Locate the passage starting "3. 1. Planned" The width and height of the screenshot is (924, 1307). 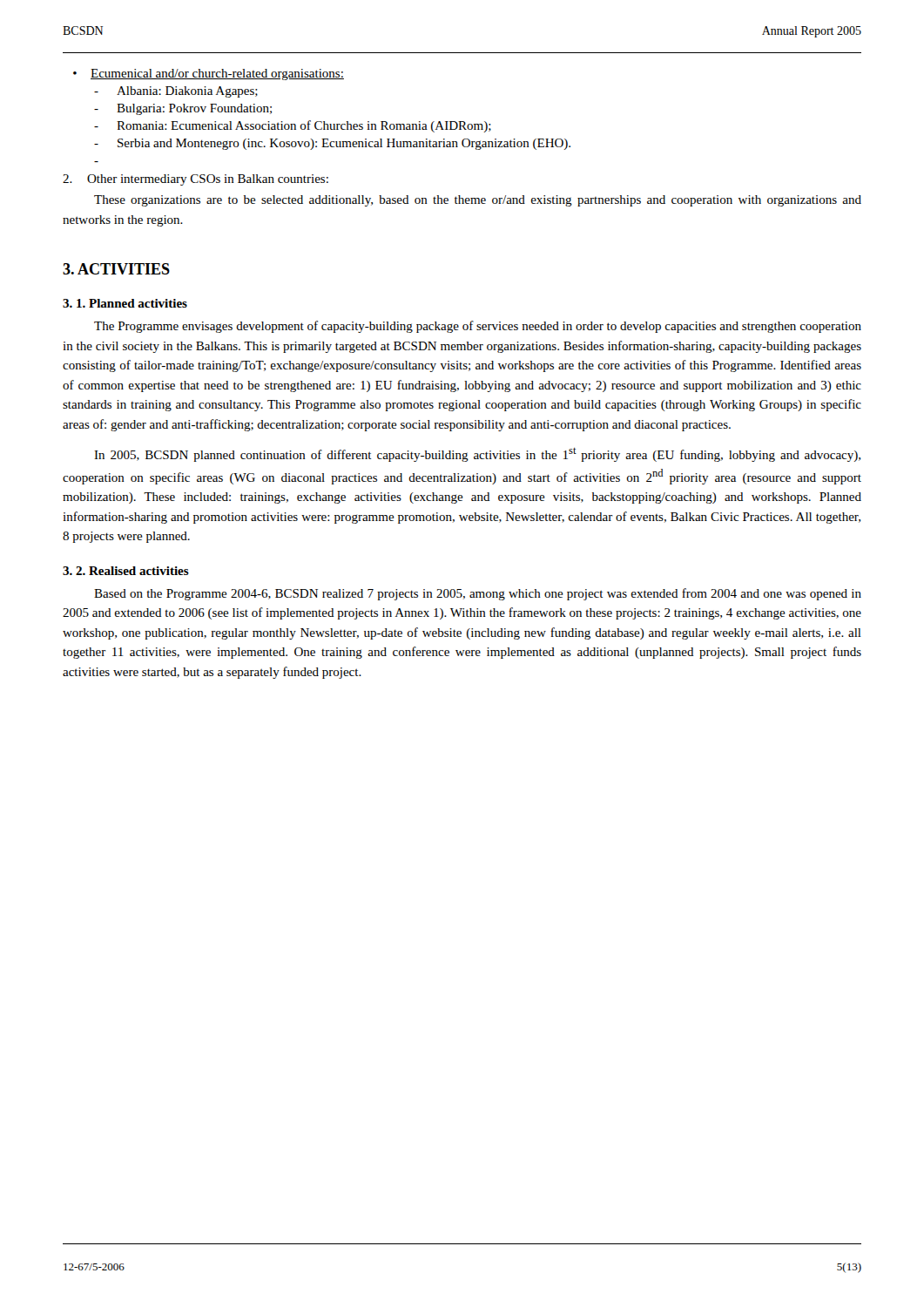coord(125,303)
